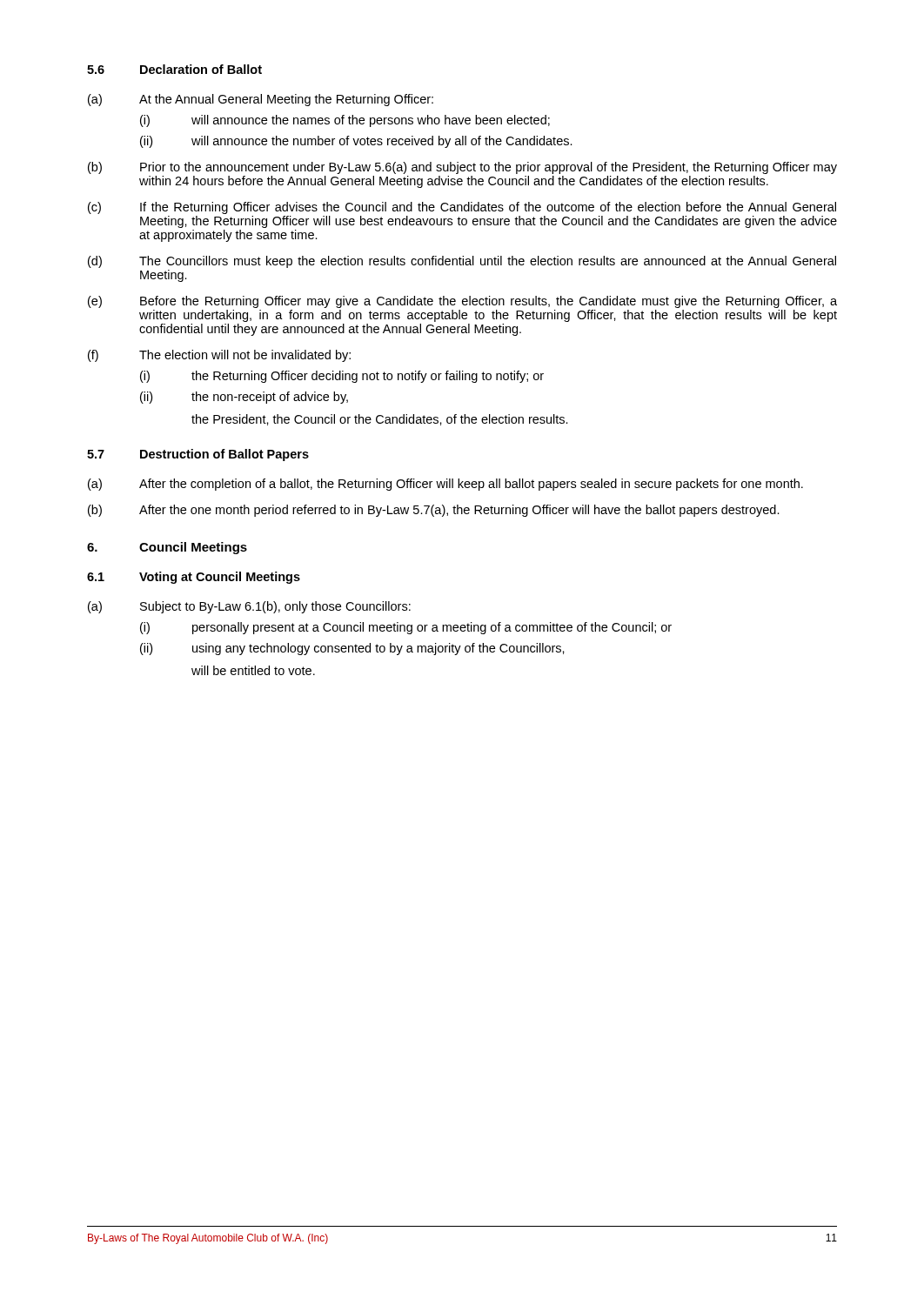Select the text block starting "(e) Before the Returning Officer may"
Screen dimensions: 1305x924
pyautogui.click(x=462, y=315)
